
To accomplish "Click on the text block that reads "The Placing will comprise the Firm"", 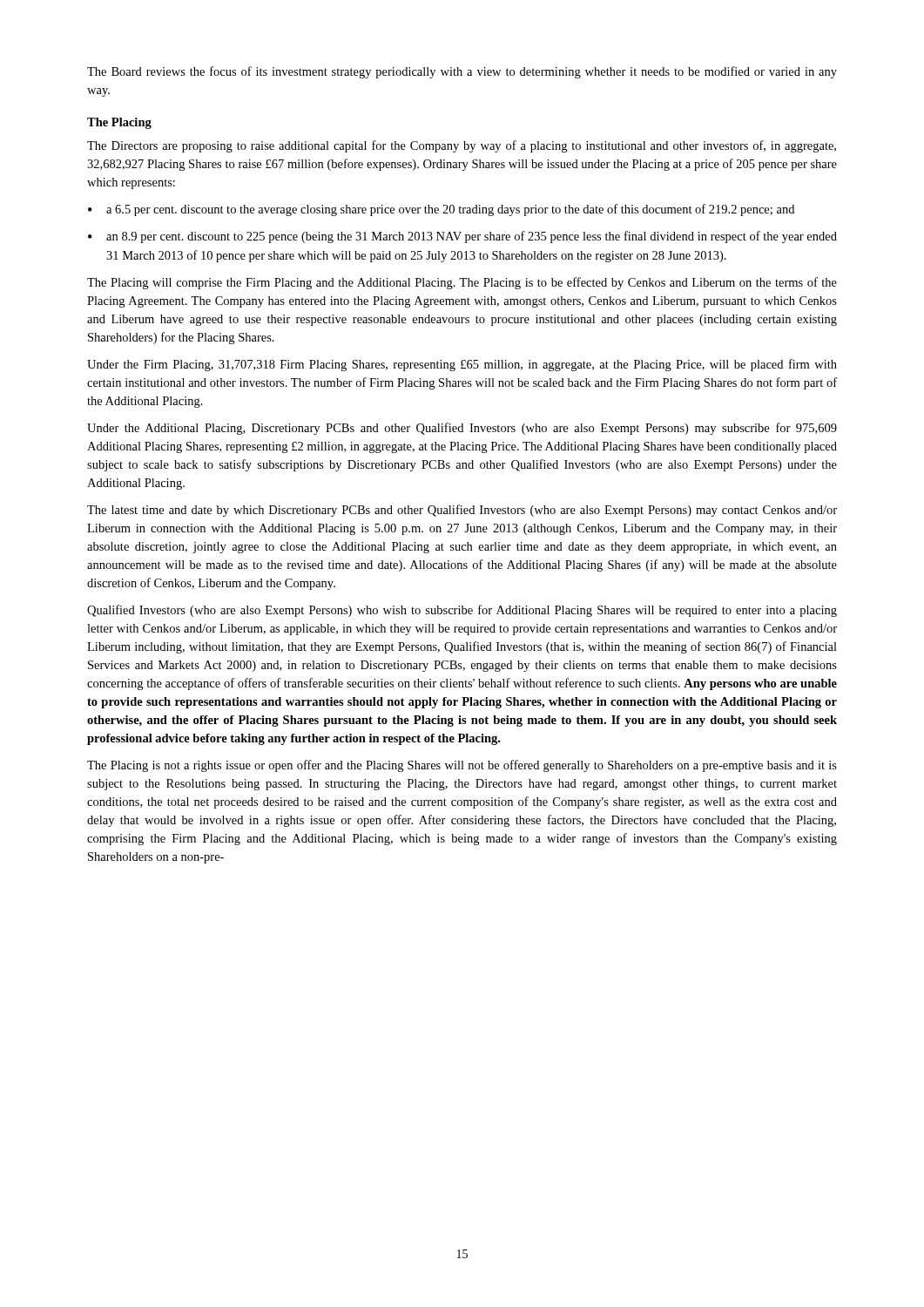I will 462,310.
